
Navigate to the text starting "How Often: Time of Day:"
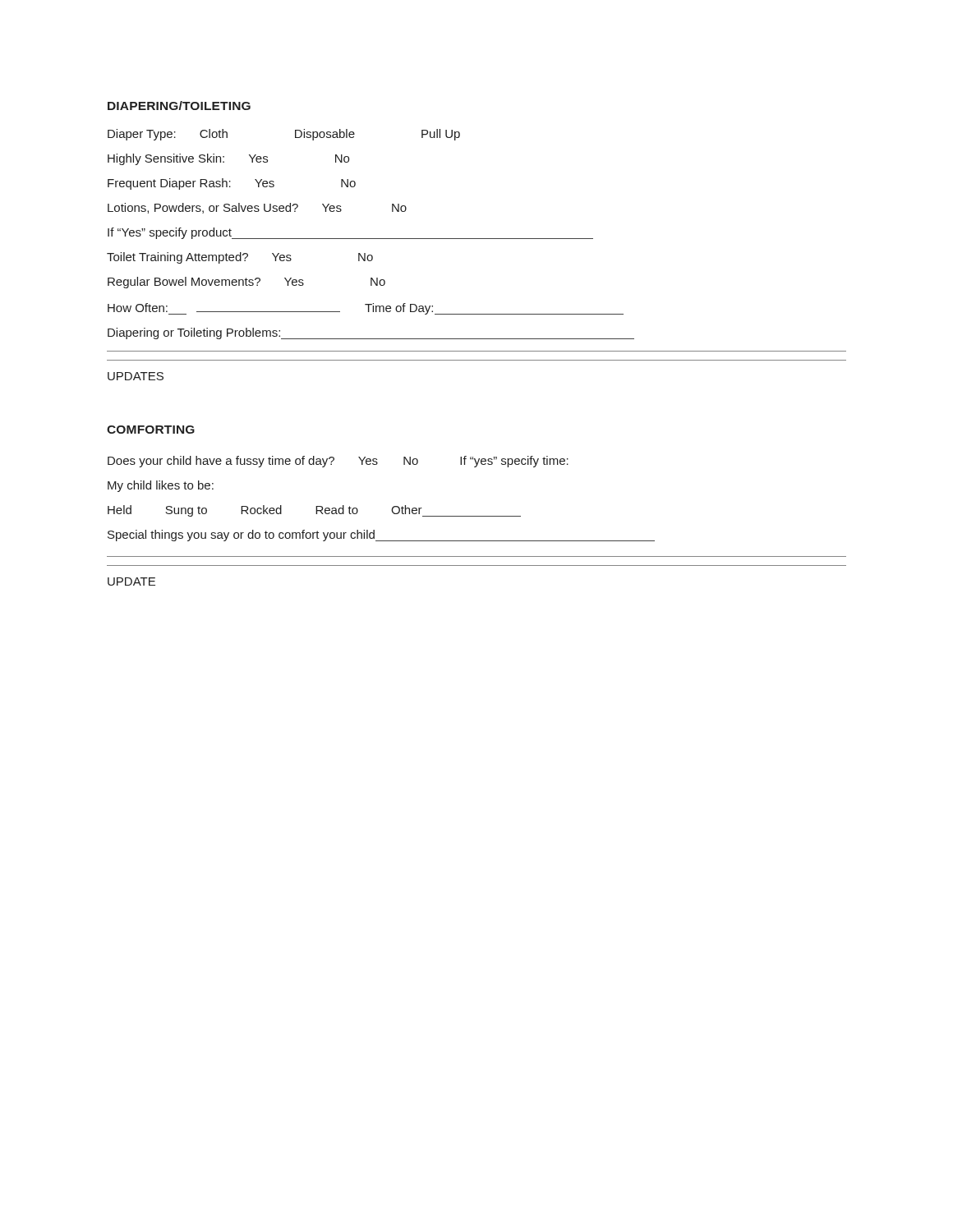(365, 307)
